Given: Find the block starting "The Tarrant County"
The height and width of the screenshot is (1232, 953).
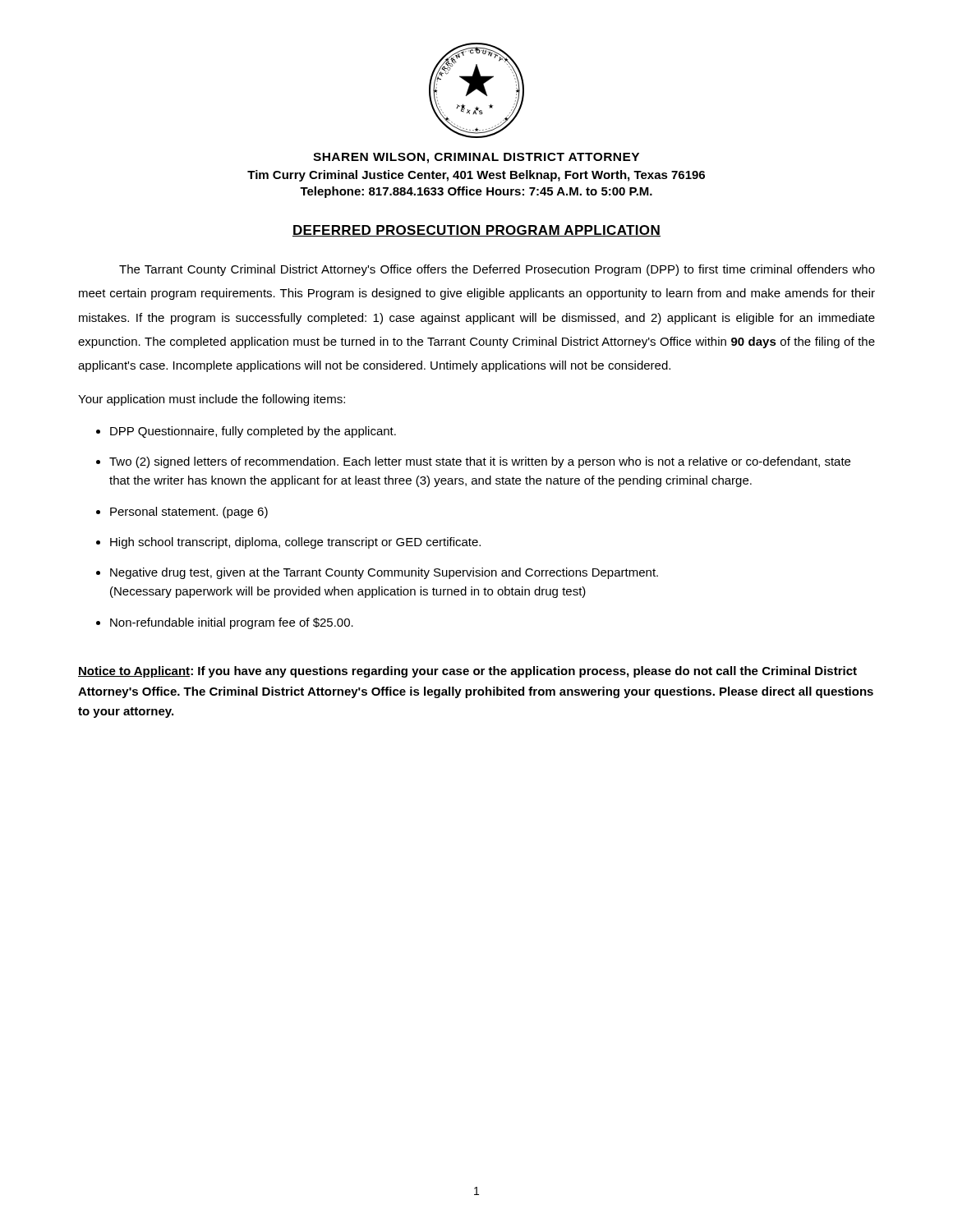Looking at the screenshot, I should click(476, 317).
